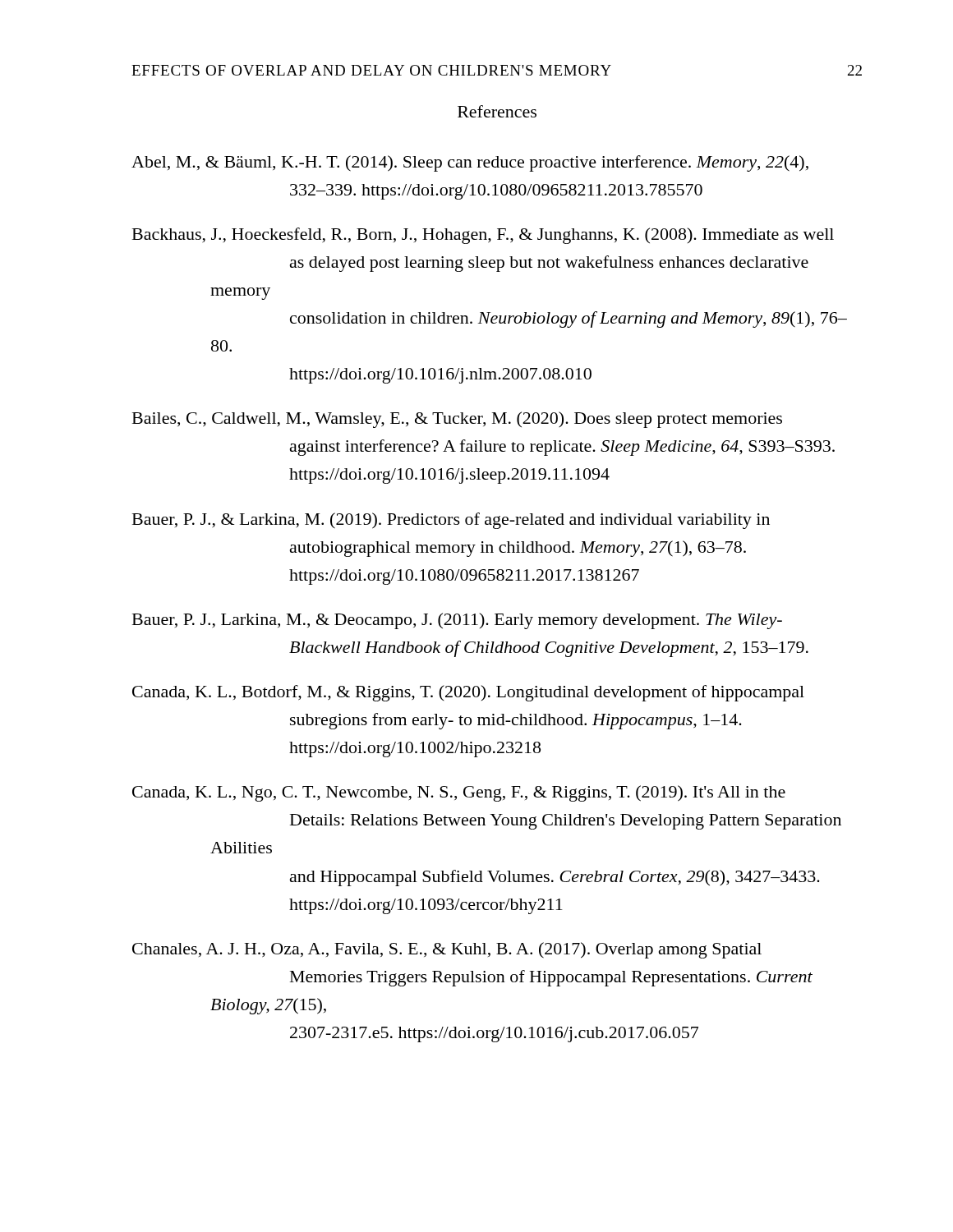Click on the list item that reads "Canada, K. L., Botdorf, M., & Riggins, T."

click(x=468, y=719)
